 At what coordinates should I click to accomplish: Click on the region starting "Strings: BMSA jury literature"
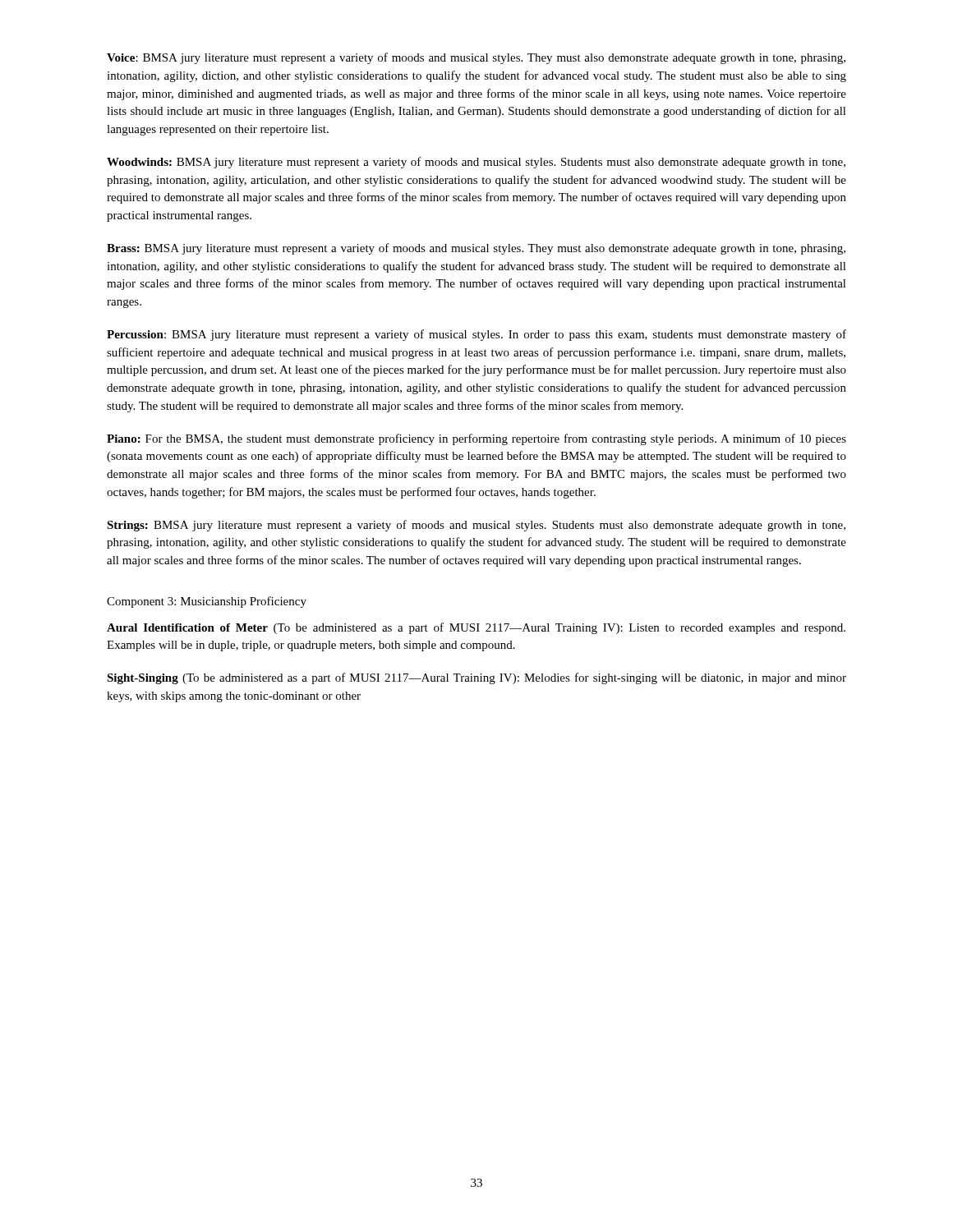click(476, 542)
